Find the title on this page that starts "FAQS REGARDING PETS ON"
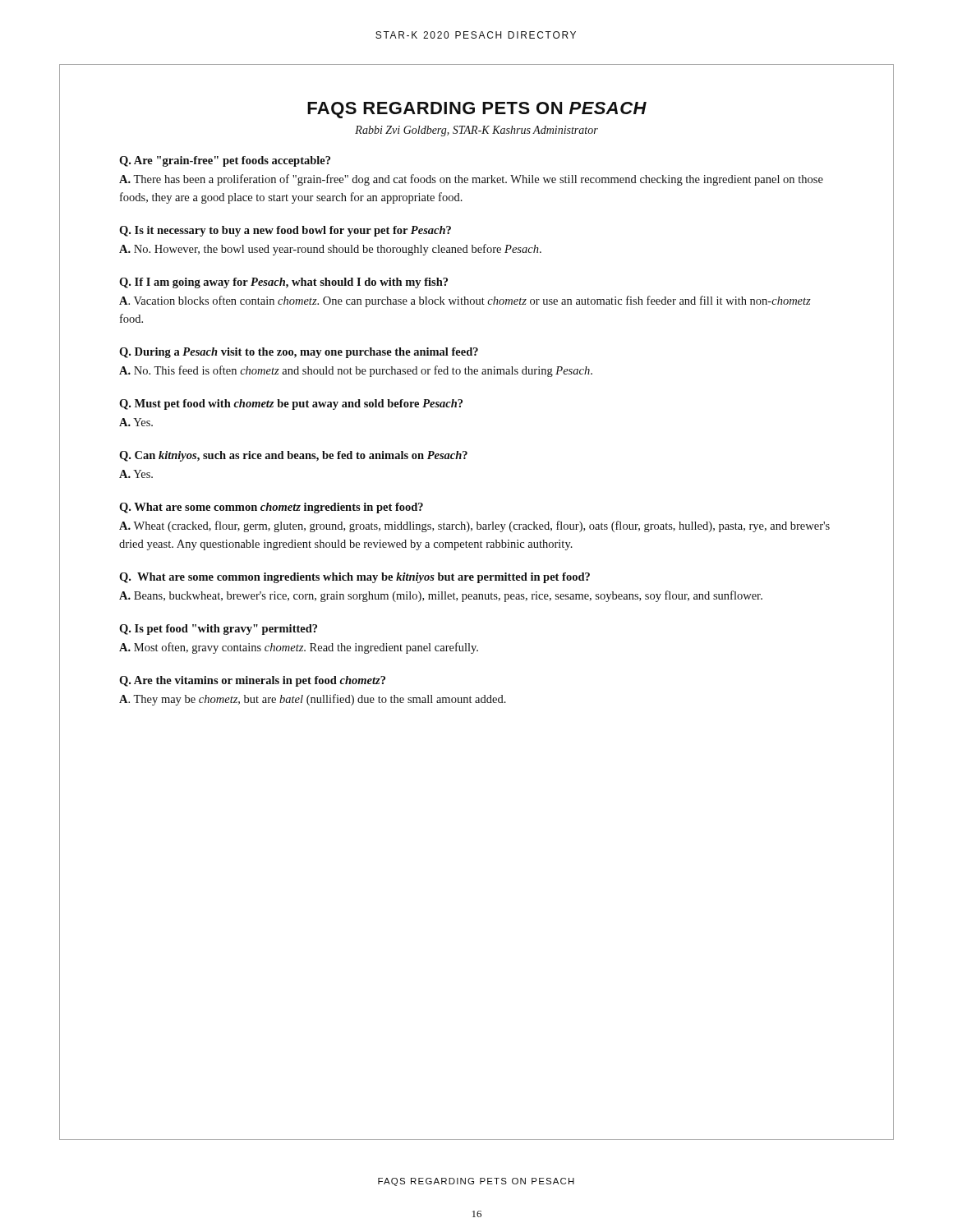 point(476,108)
